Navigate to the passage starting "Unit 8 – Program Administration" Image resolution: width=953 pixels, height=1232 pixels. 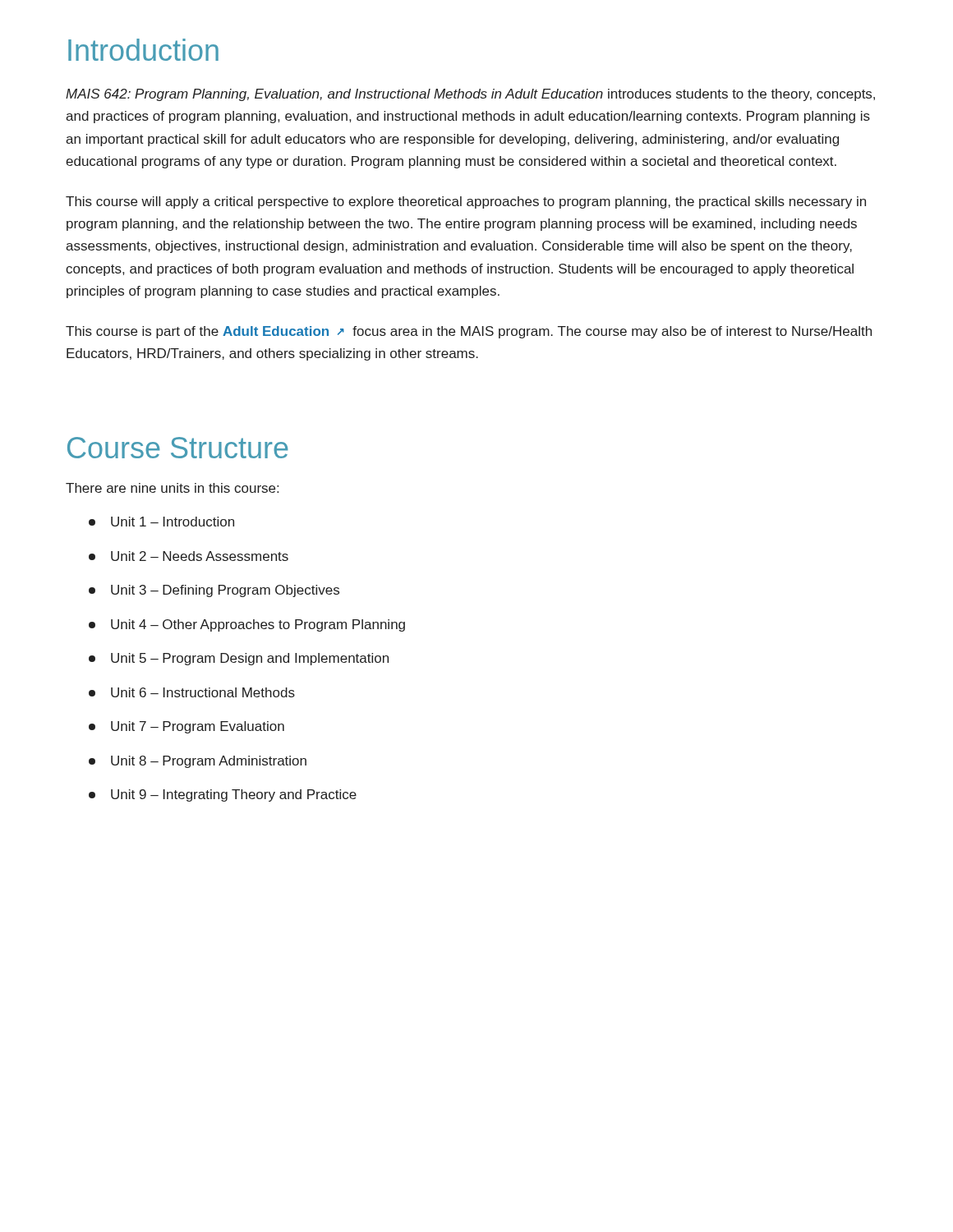coord(198,761)
